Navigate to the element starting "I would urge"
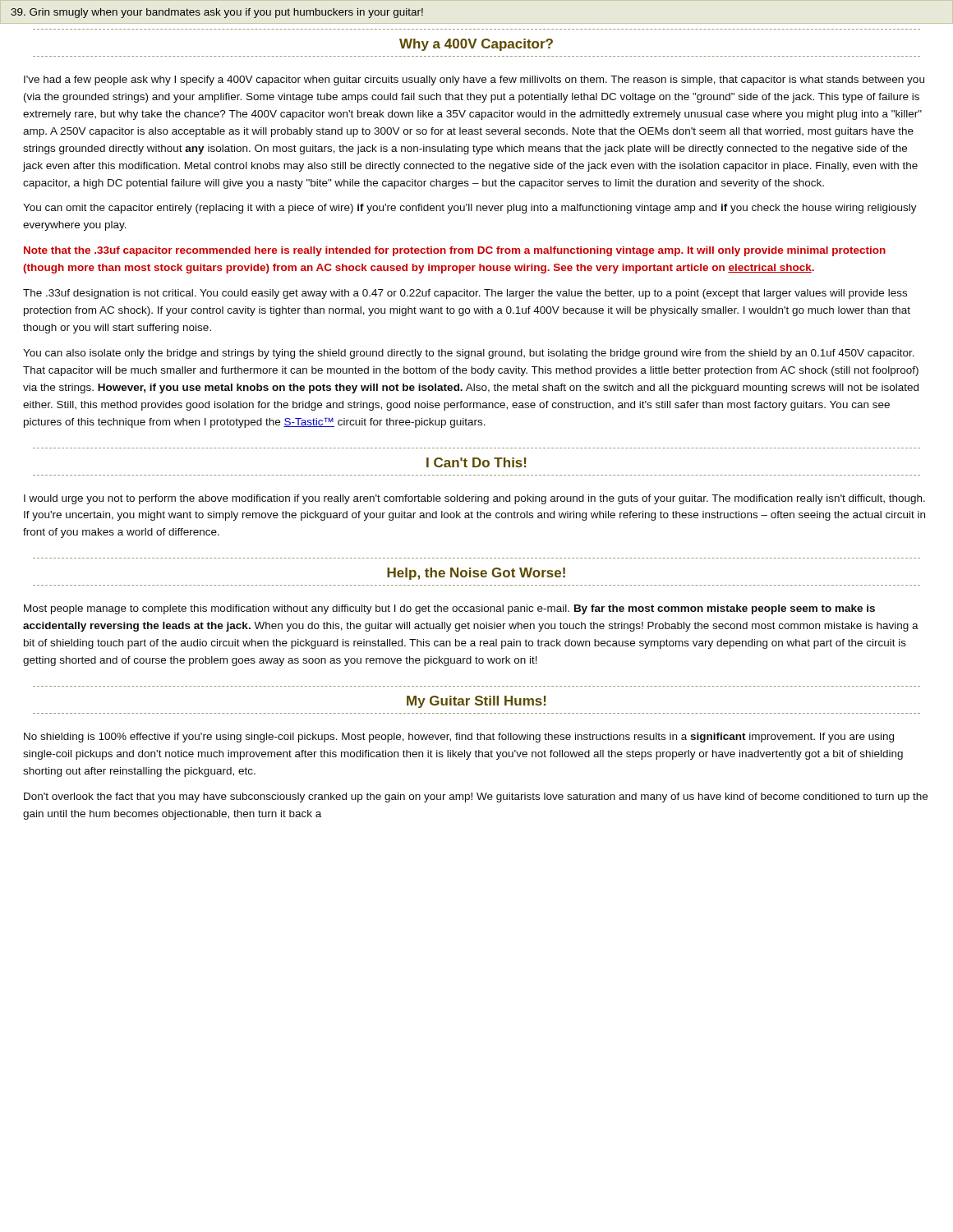 pyautogui.click(x=474, y=515)
